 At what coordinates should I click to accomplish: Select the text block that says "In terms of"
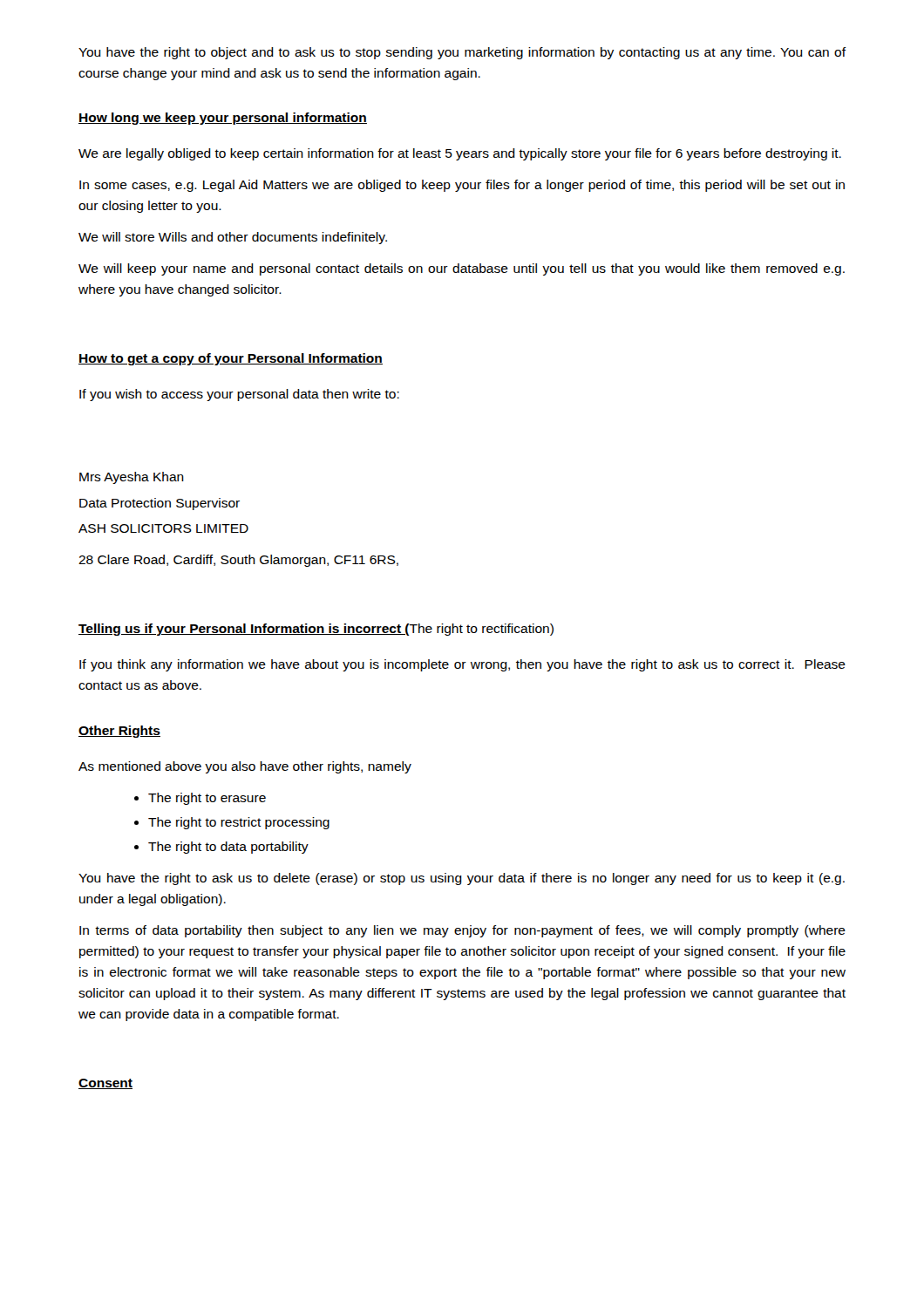(x=462, y=972)
